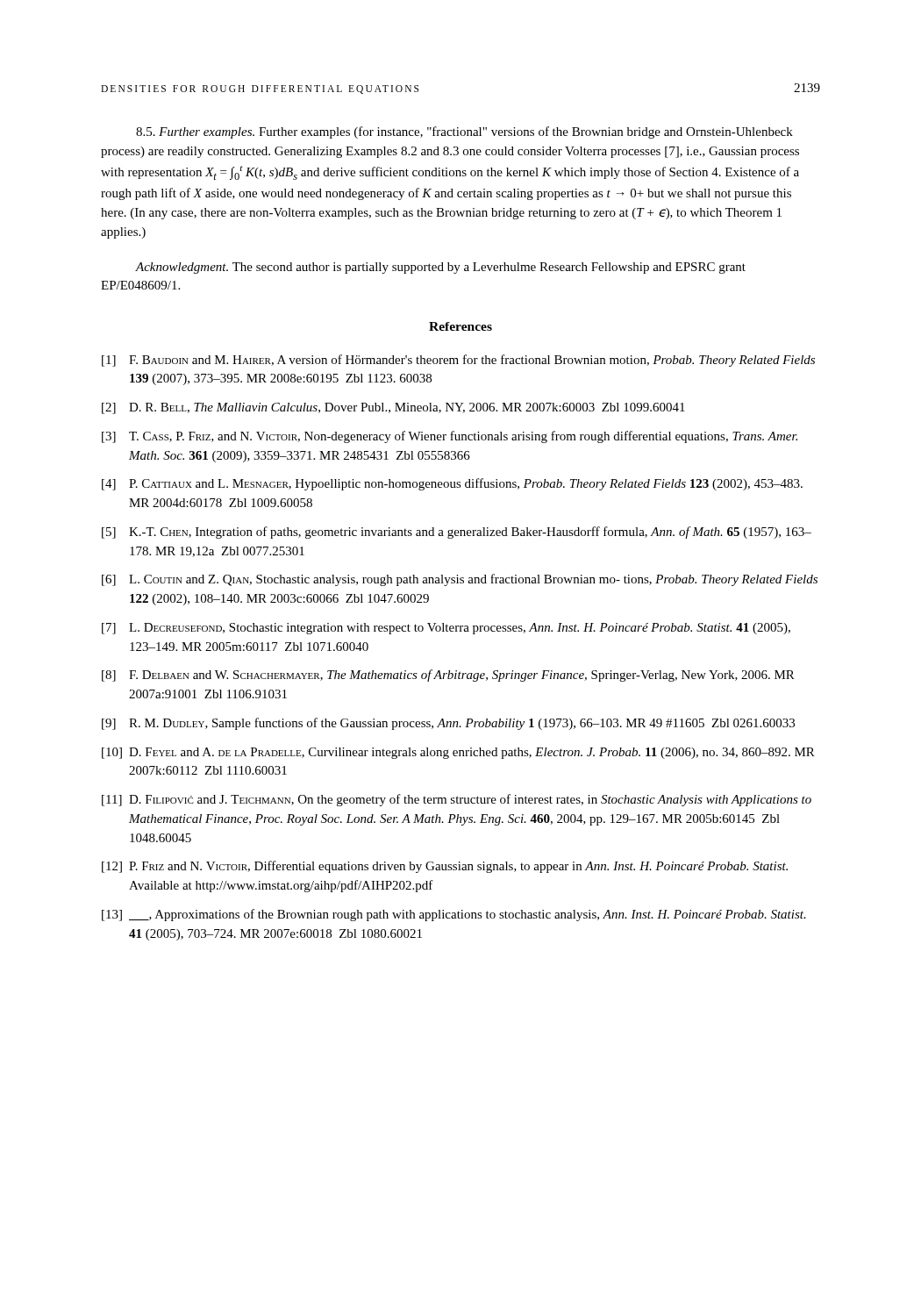
Task: Where is the passage that starts "[13] , Approximations of the"?
Action: (x=460, y=924)
